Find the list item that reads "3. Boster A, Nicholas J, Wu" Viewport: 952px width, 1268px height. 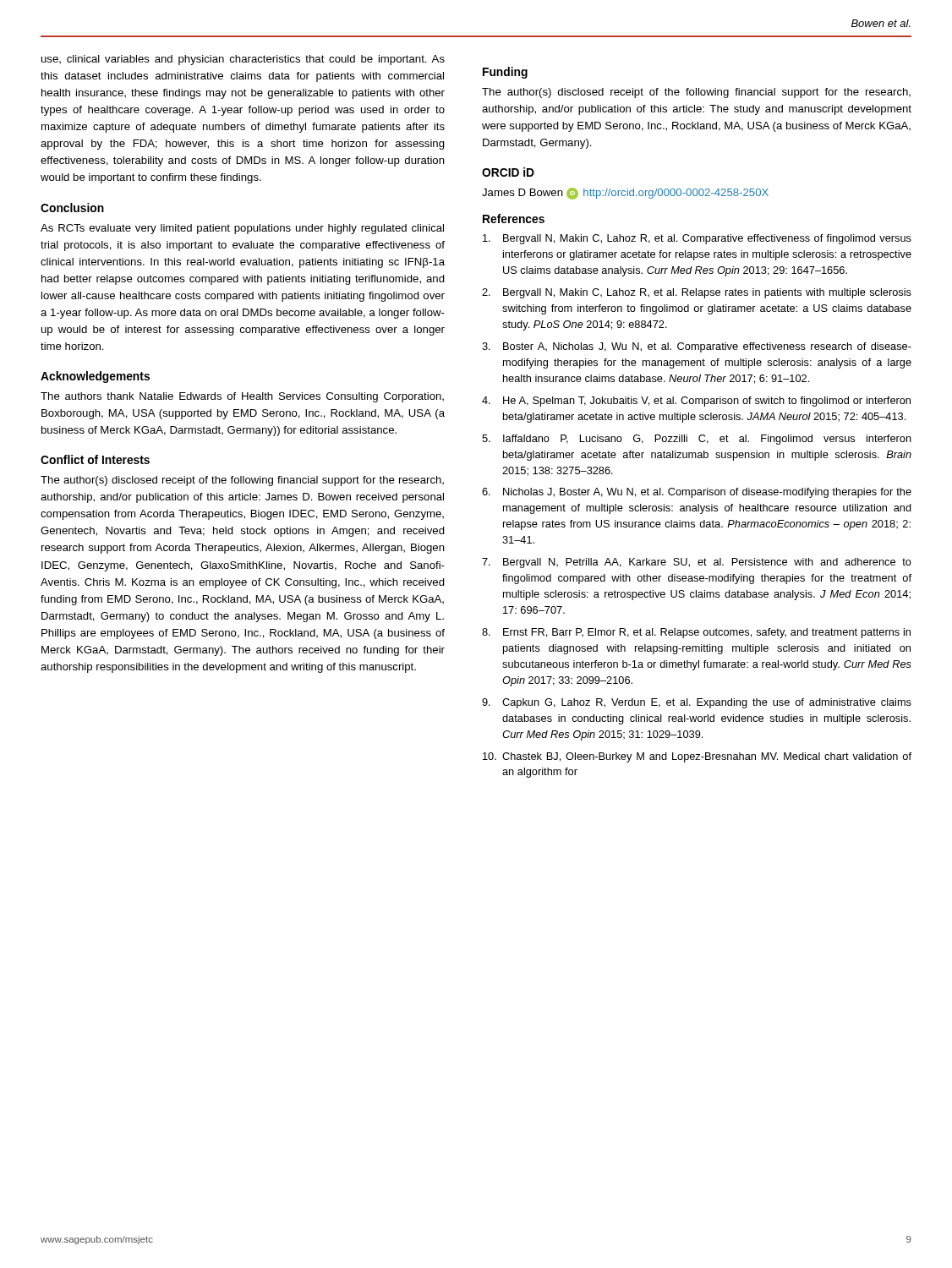click(x=697, y=363)
